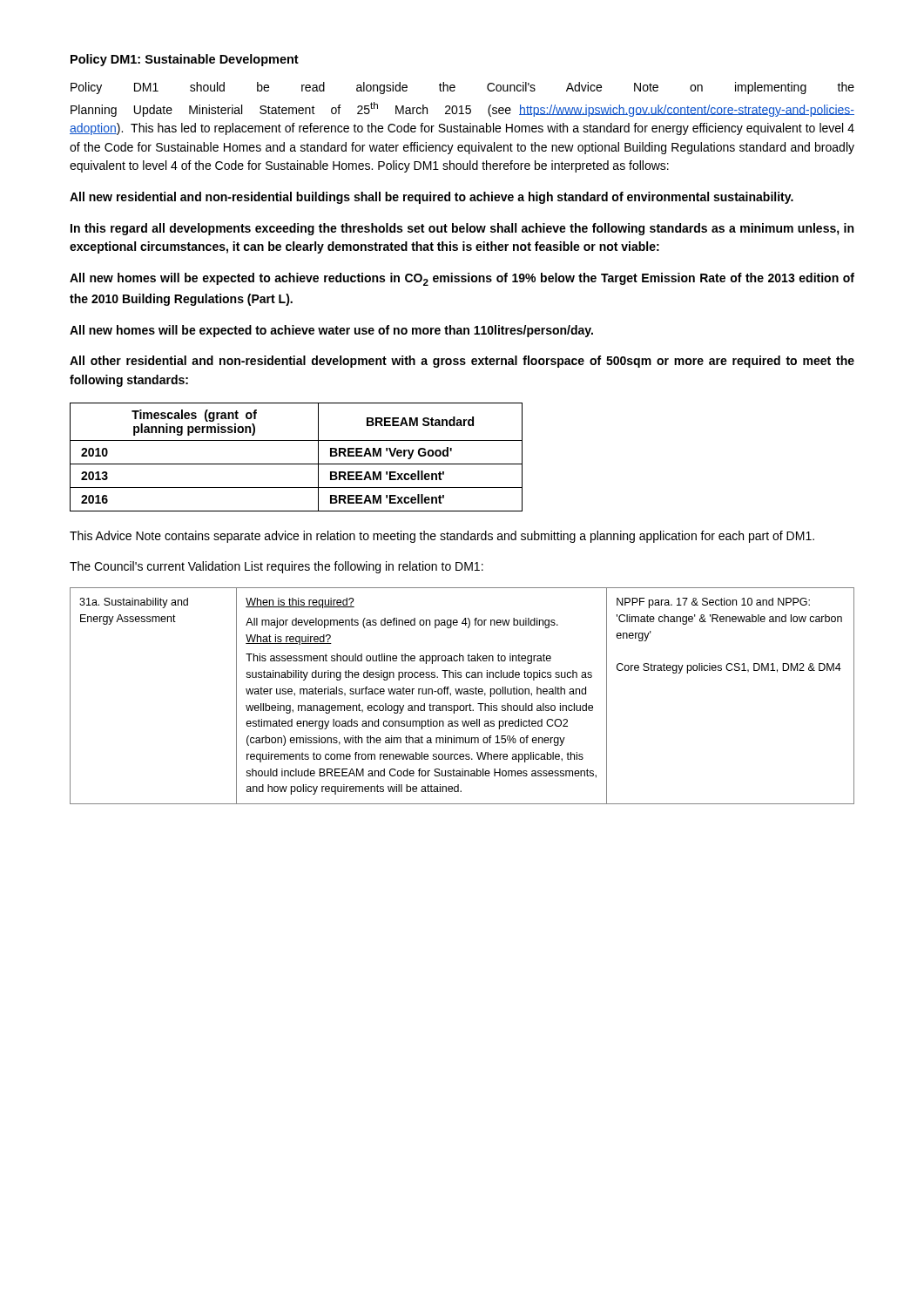This screenshot has height=1307, width=924.
Task: Select the table that reads "Timescales (grant of"
Action: coord(462,457)
